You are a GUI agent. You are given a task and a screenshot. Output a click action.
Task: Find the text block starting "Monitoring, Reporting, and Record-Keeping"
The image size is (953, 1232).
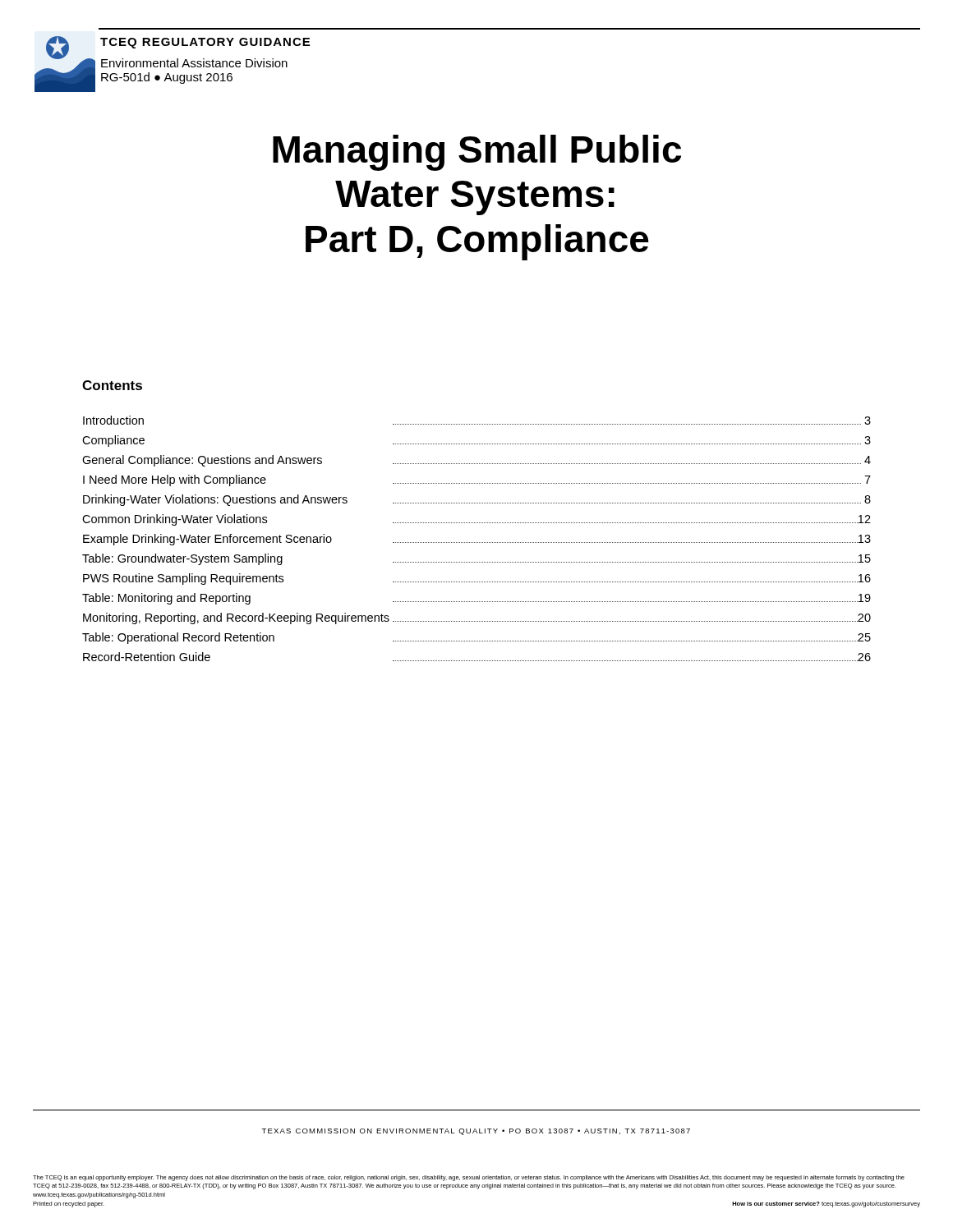tap(476, 618)
